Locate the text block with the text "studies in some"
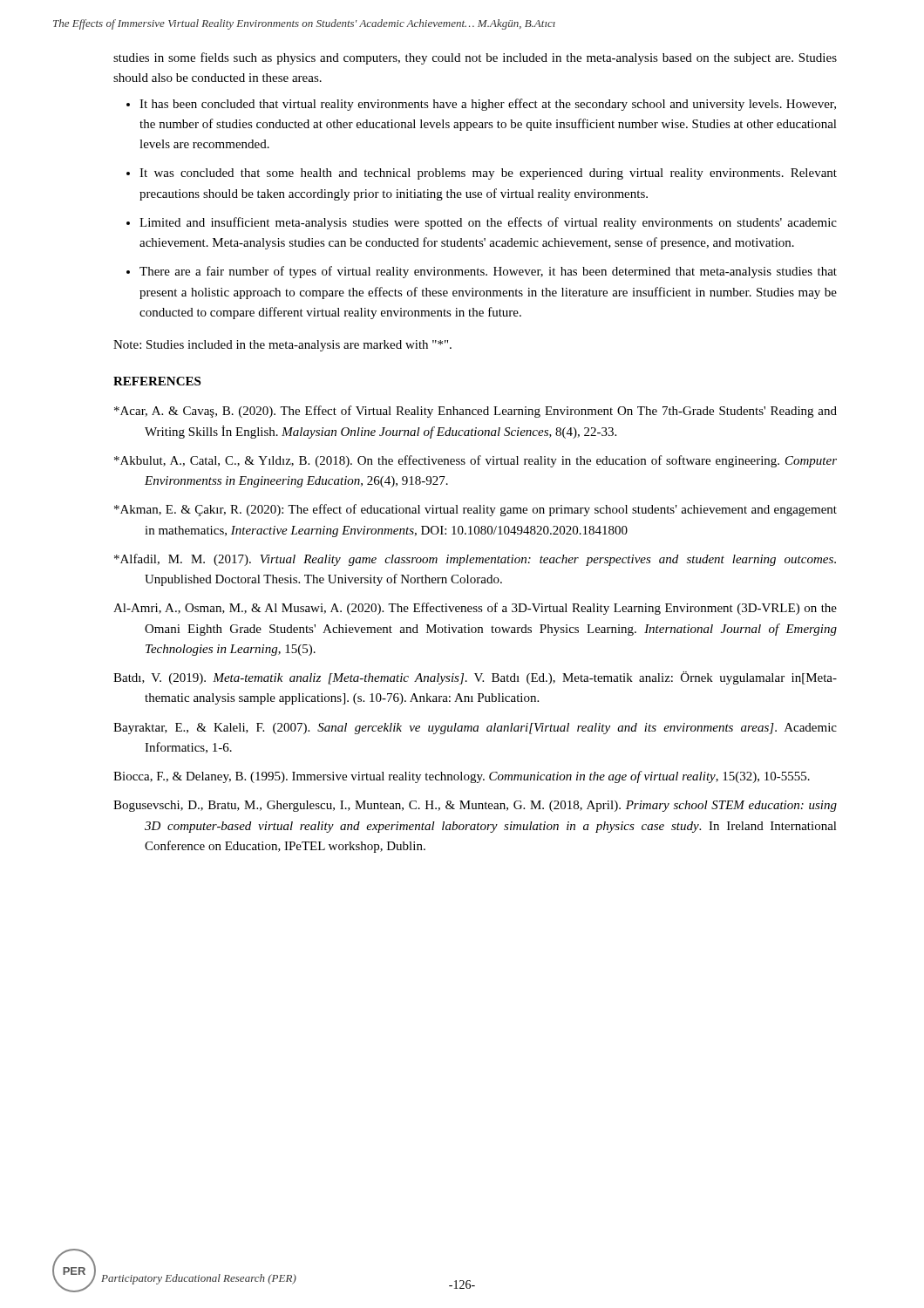This screenshot has width=924, height=1308. 475,68
